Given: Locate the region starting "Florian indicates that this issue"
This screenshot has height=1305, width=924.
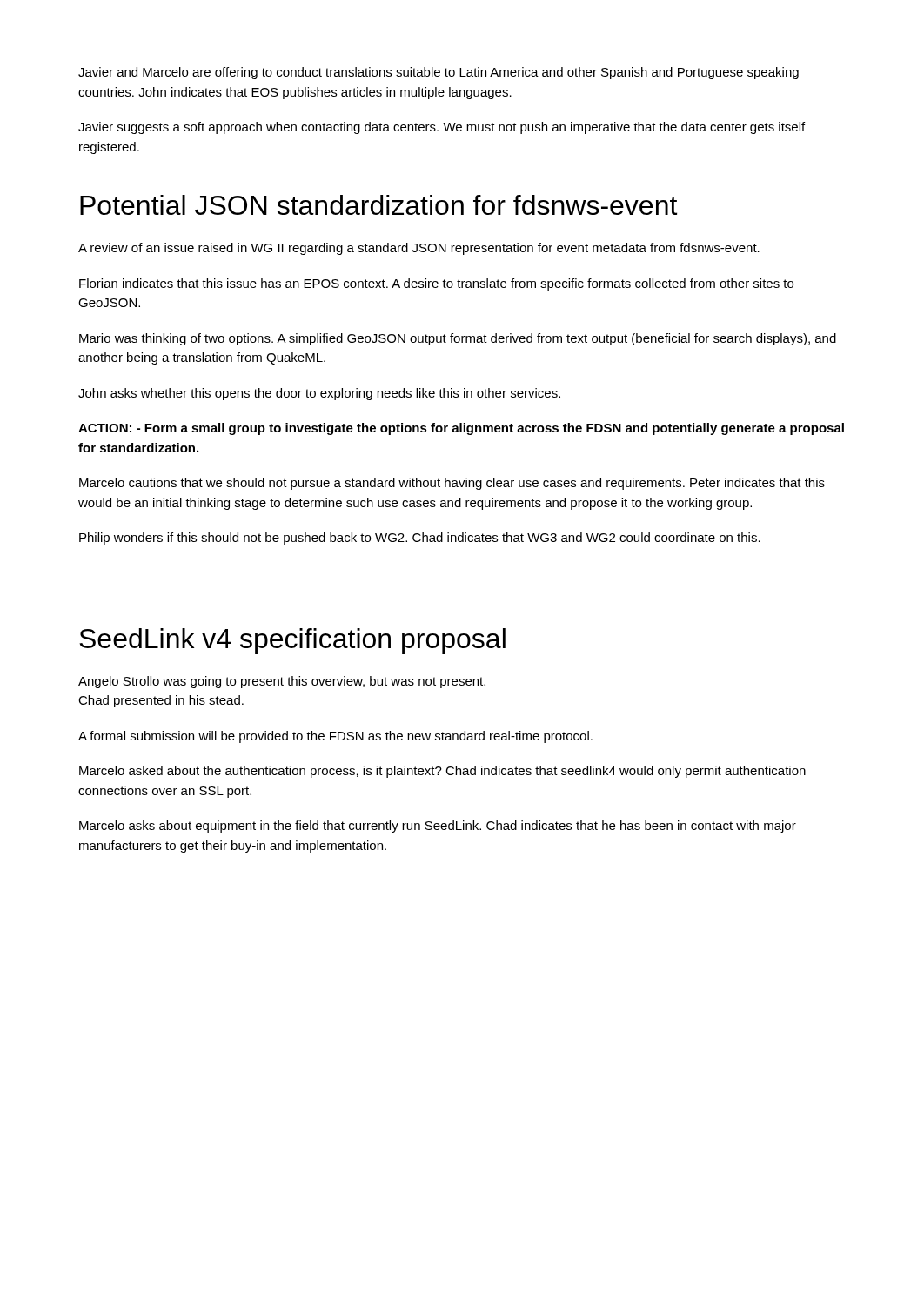Looking at the screenshot, I should coord(436,293).
